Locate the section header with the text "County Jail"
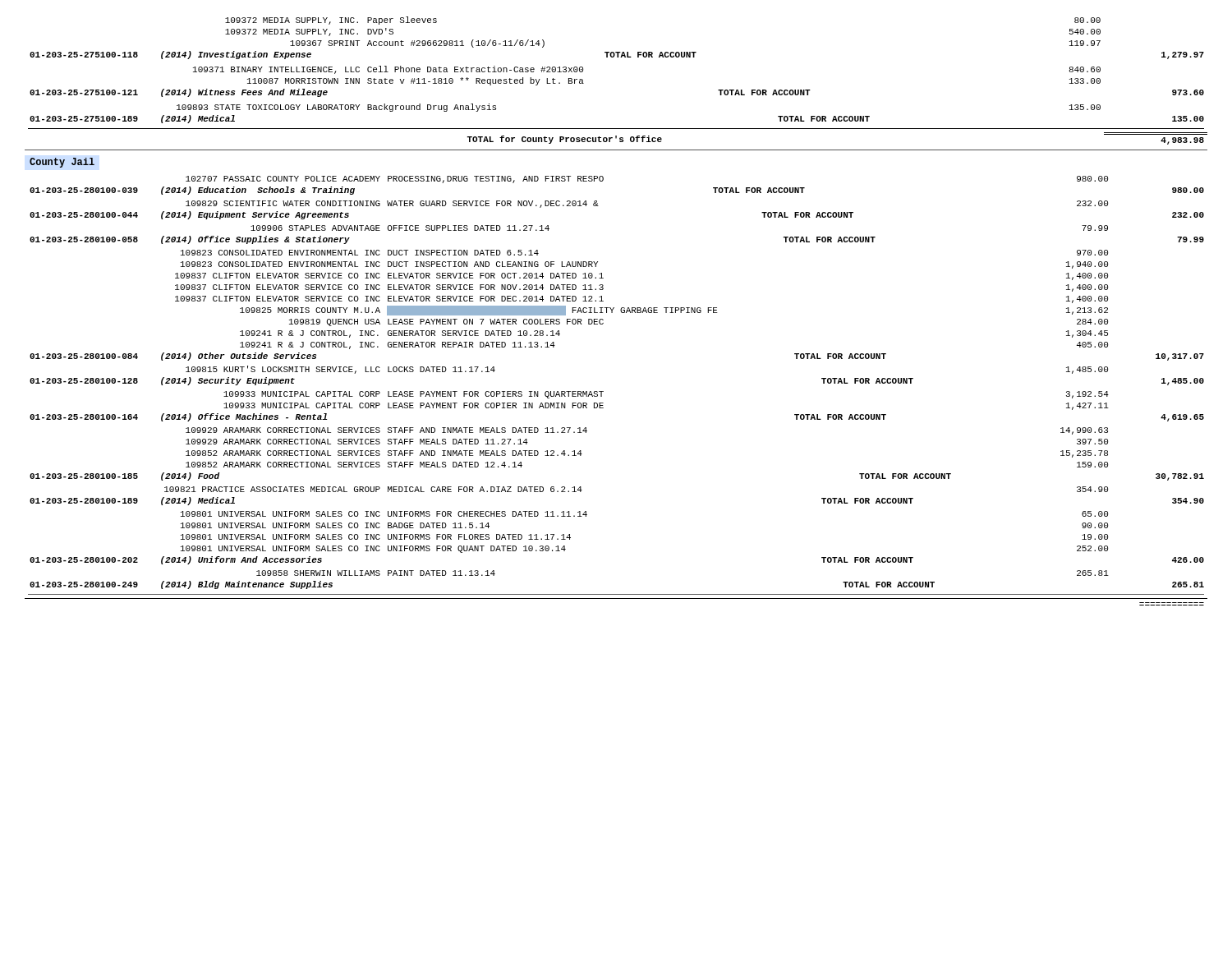The height and width of the screenshot is (953, 1232). pos(62,163)
